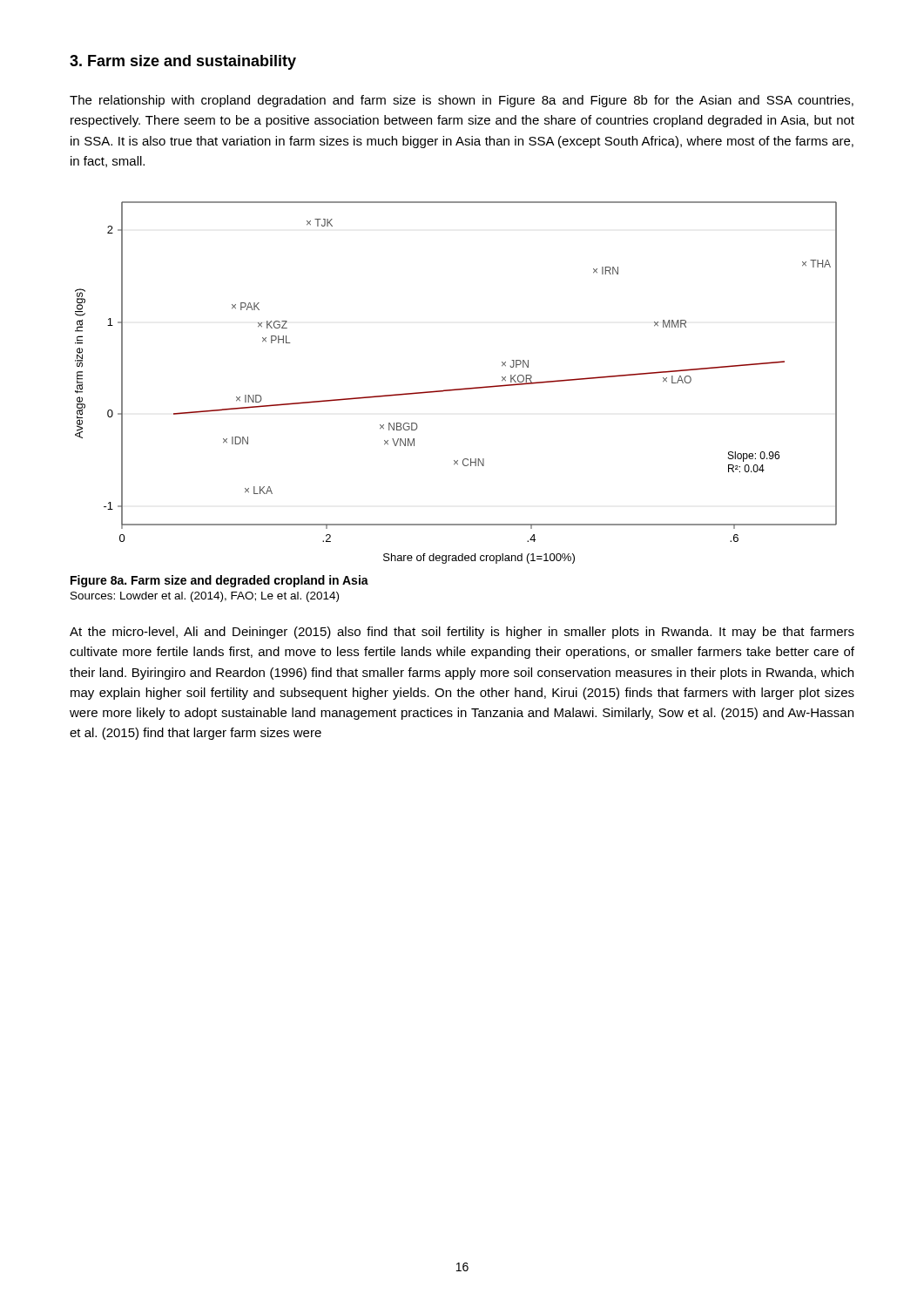This screenshot has height=1307, width=924.
Task: Find the scatter plot
Action: pyautogui.click(x=462, y=381)
